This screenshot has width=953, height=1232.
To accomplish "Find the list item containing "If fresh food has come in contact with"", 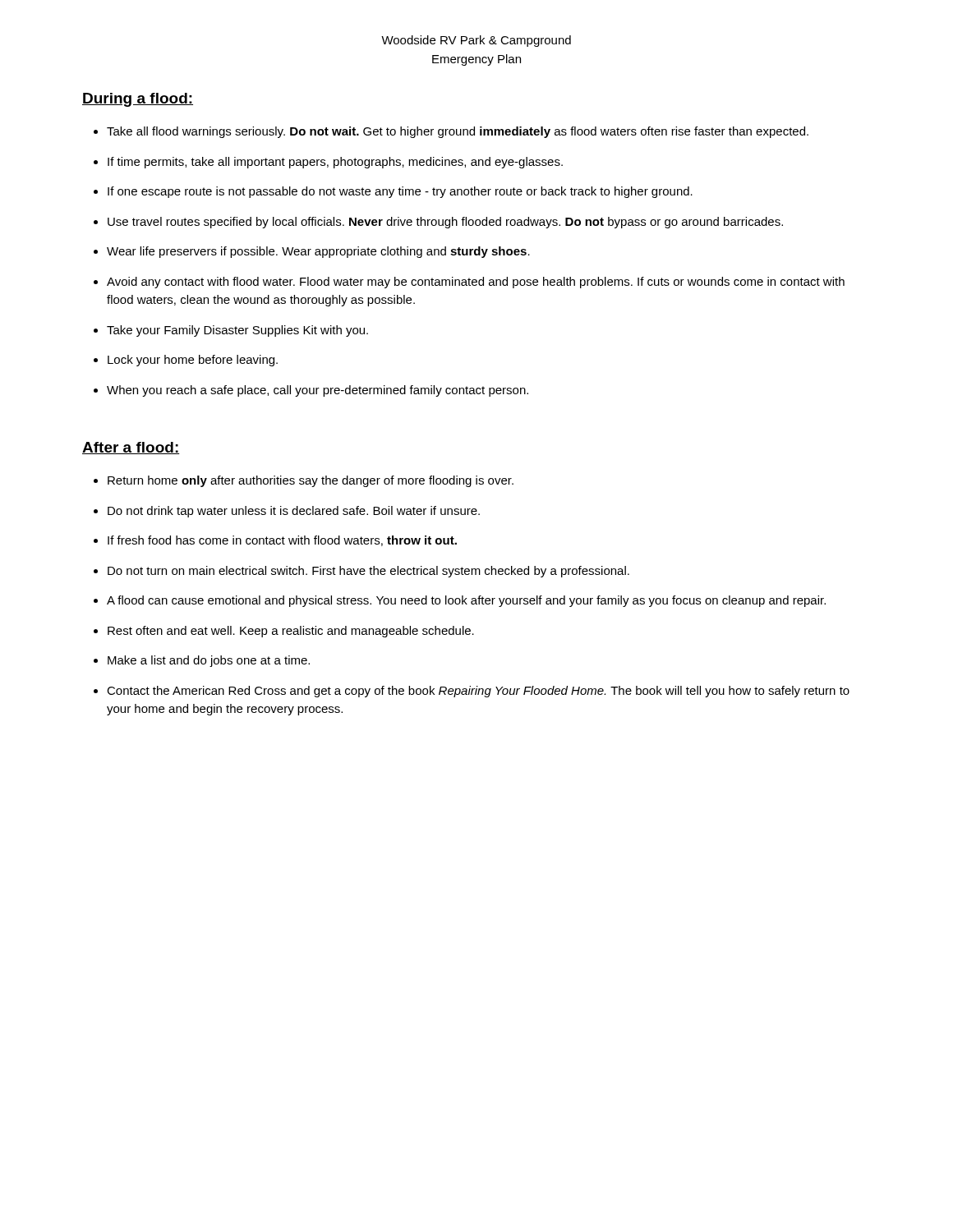I will 282,540.
